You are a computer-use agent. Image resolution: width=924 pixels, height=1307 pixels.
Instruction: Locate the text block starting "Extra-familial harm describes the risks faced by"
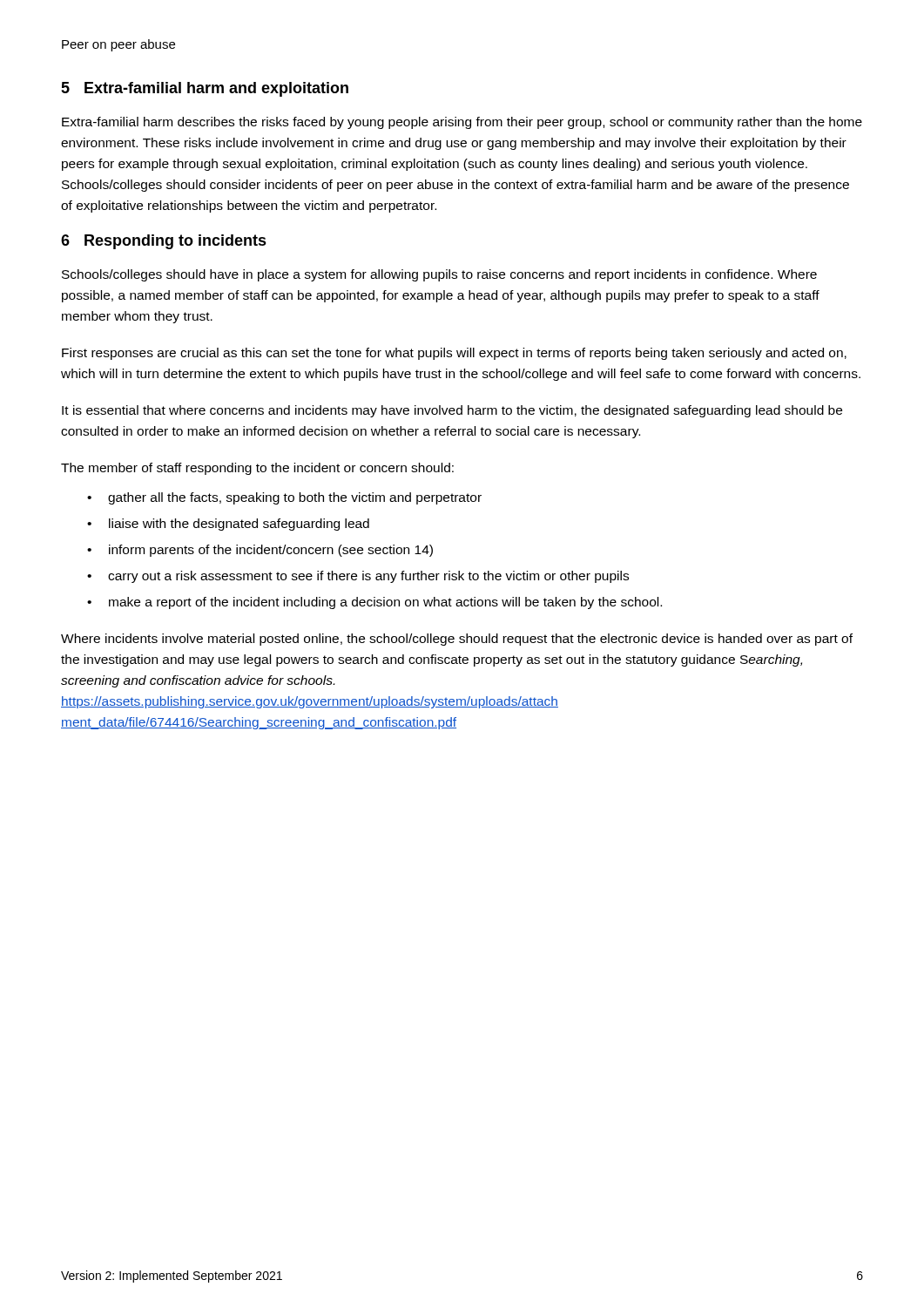(x=462, y=163)
